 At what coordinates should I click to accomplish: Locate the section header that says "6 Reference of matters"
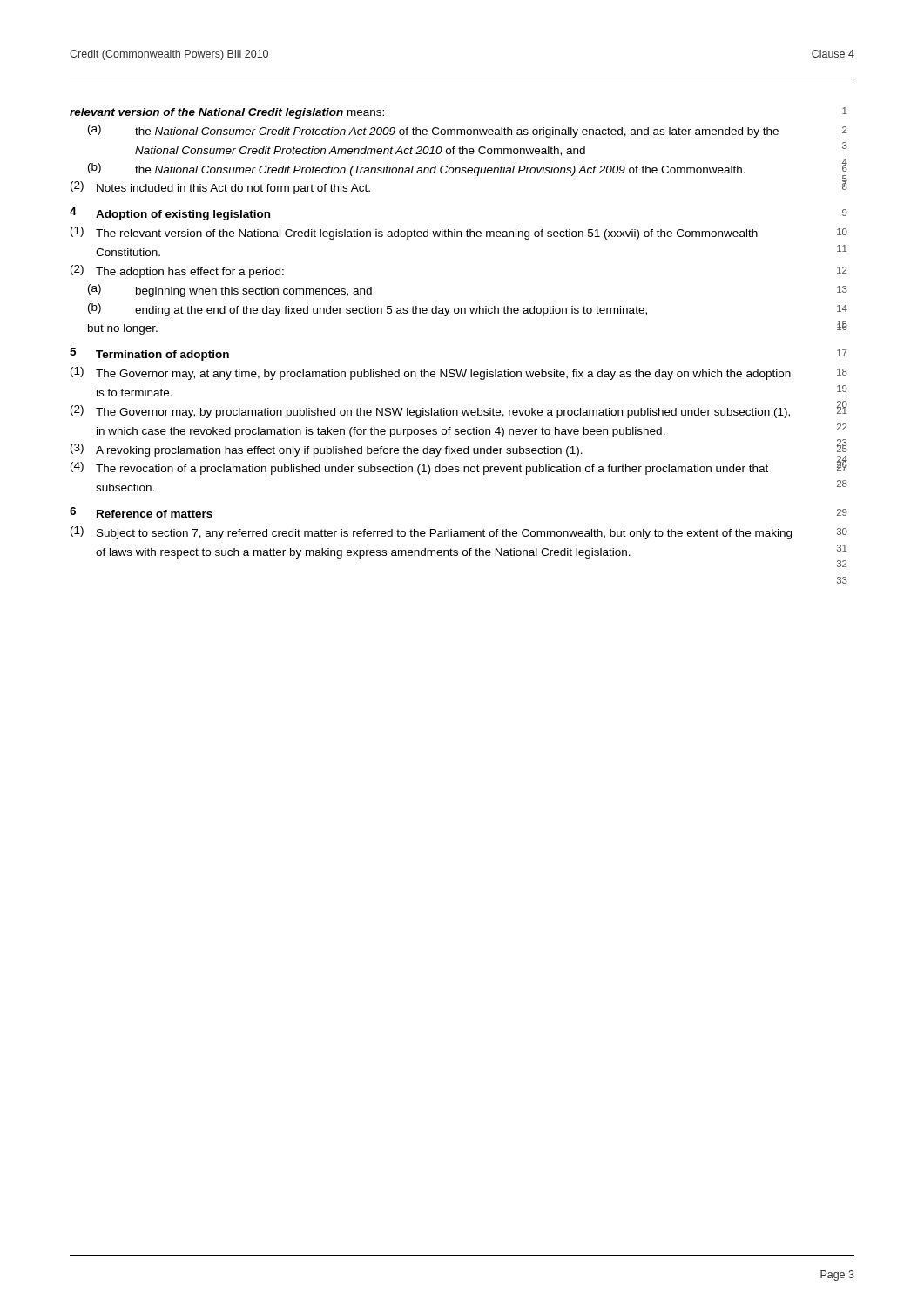tap(141, 512)
